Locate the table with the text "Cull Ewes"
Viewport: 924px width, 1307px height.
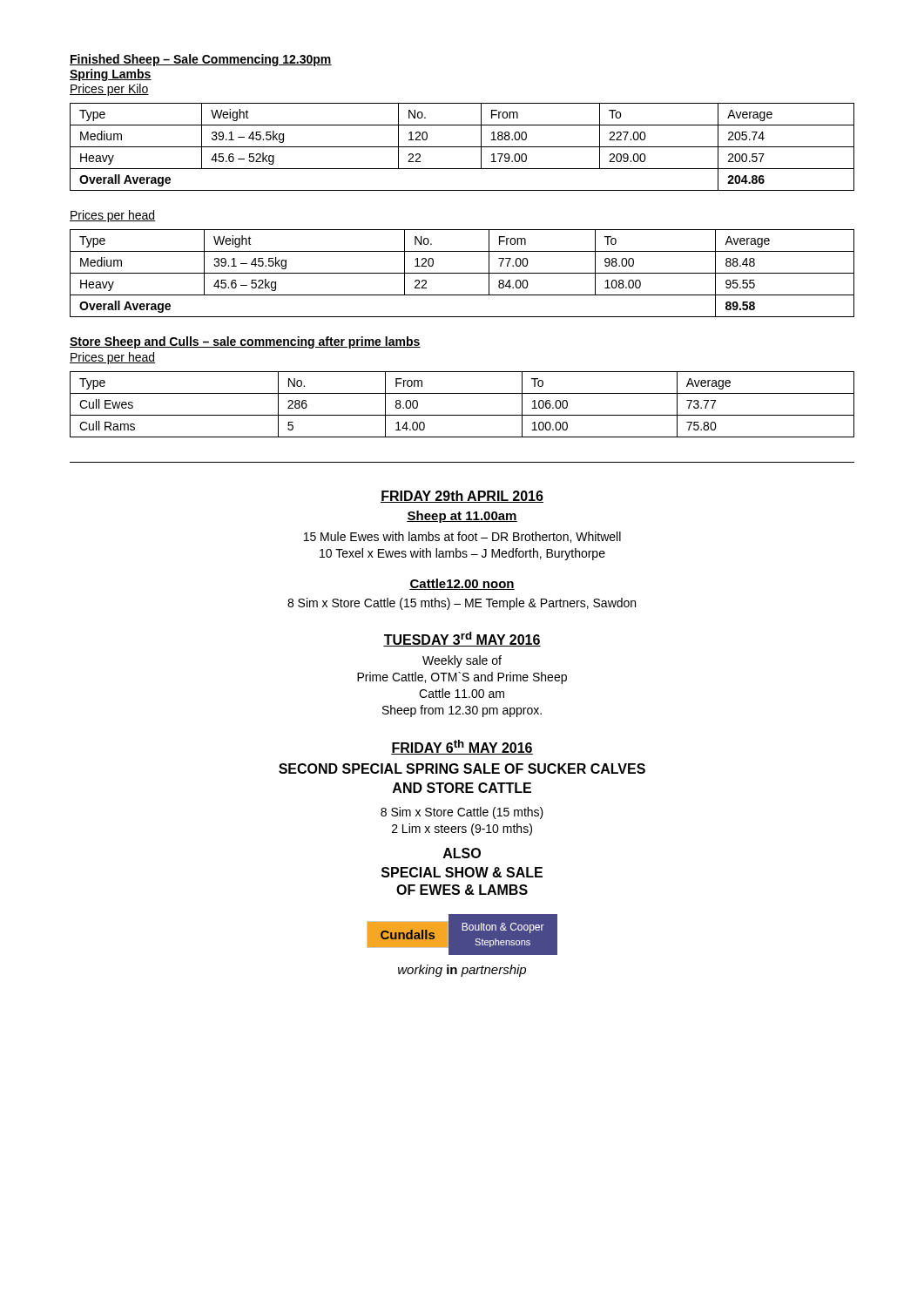point(462,404)
